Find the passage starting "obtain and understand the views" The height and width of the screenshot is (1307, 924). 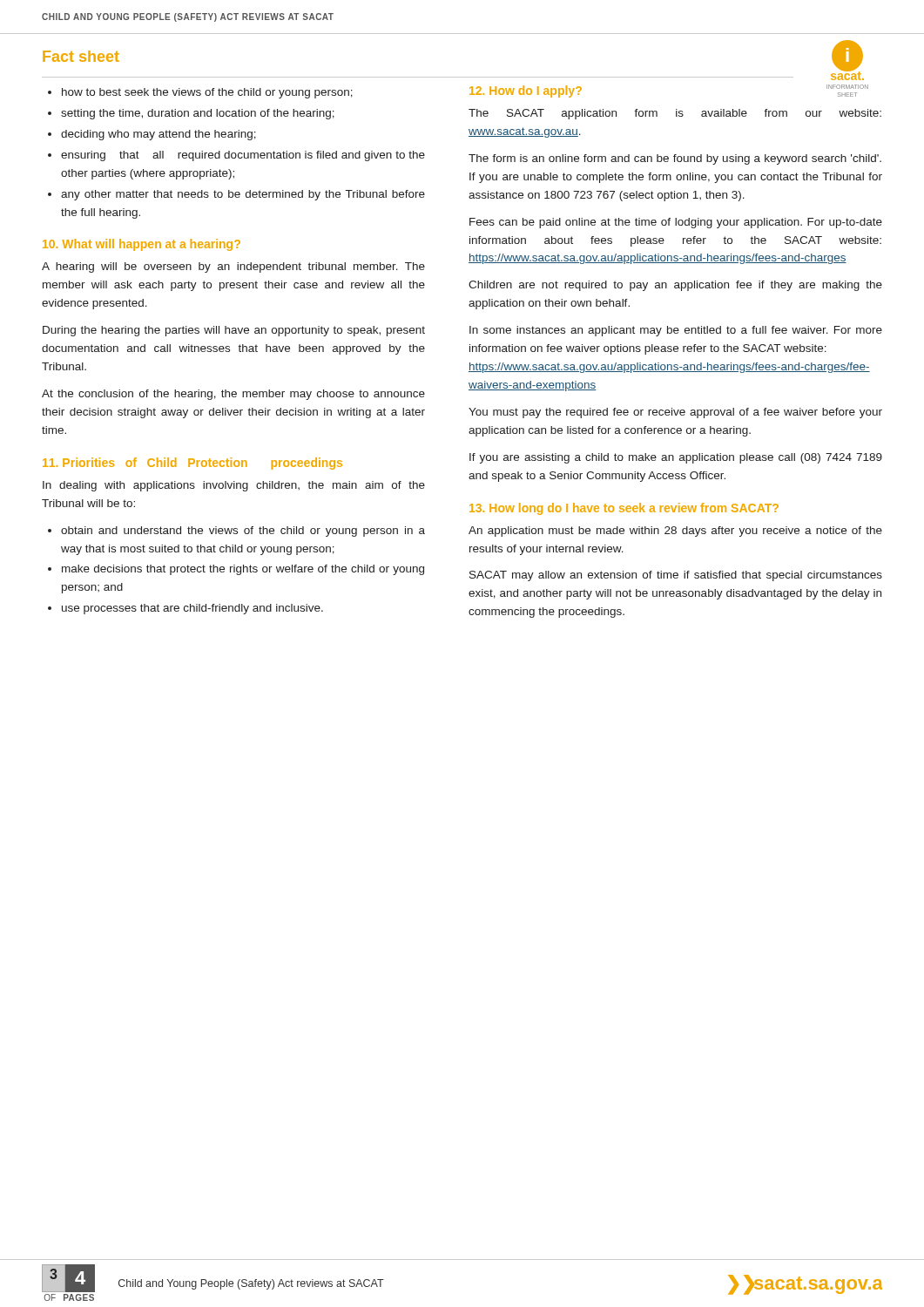[x=243, y=539]
